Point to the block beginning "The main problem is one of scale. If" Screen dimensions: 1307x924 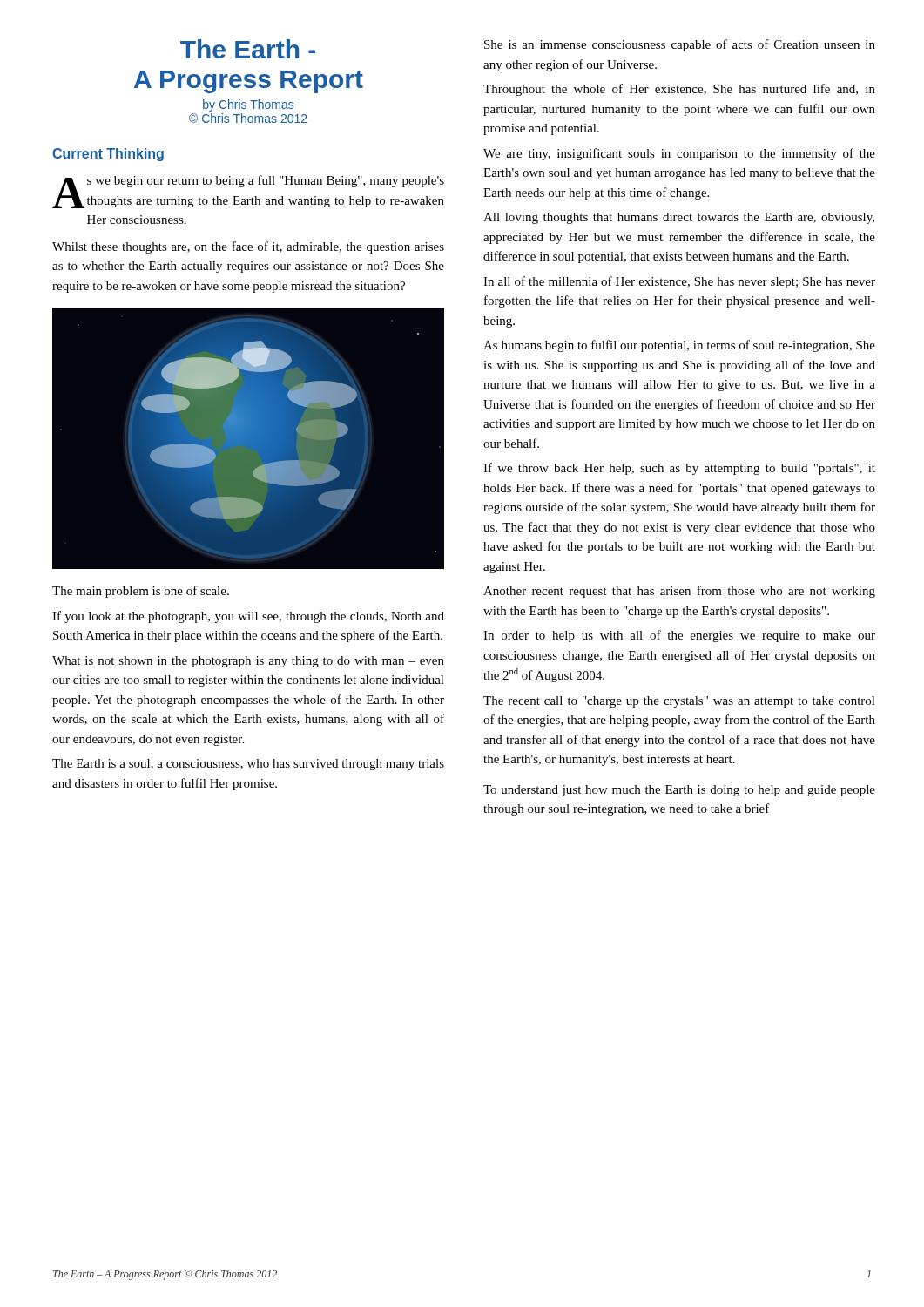point(248,687)
